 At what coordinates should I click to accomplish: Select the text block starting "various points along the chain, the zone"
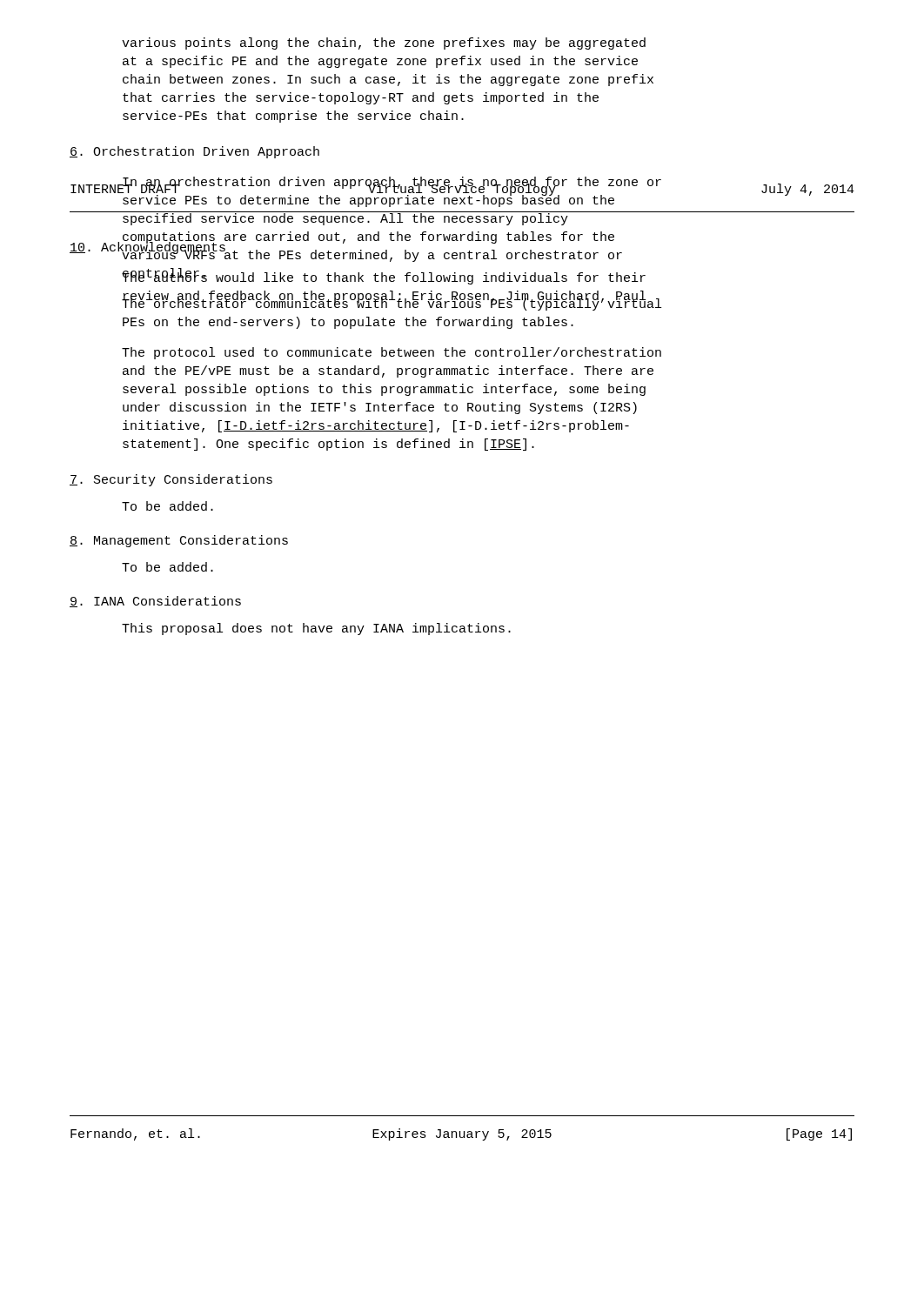coord(388,80)
